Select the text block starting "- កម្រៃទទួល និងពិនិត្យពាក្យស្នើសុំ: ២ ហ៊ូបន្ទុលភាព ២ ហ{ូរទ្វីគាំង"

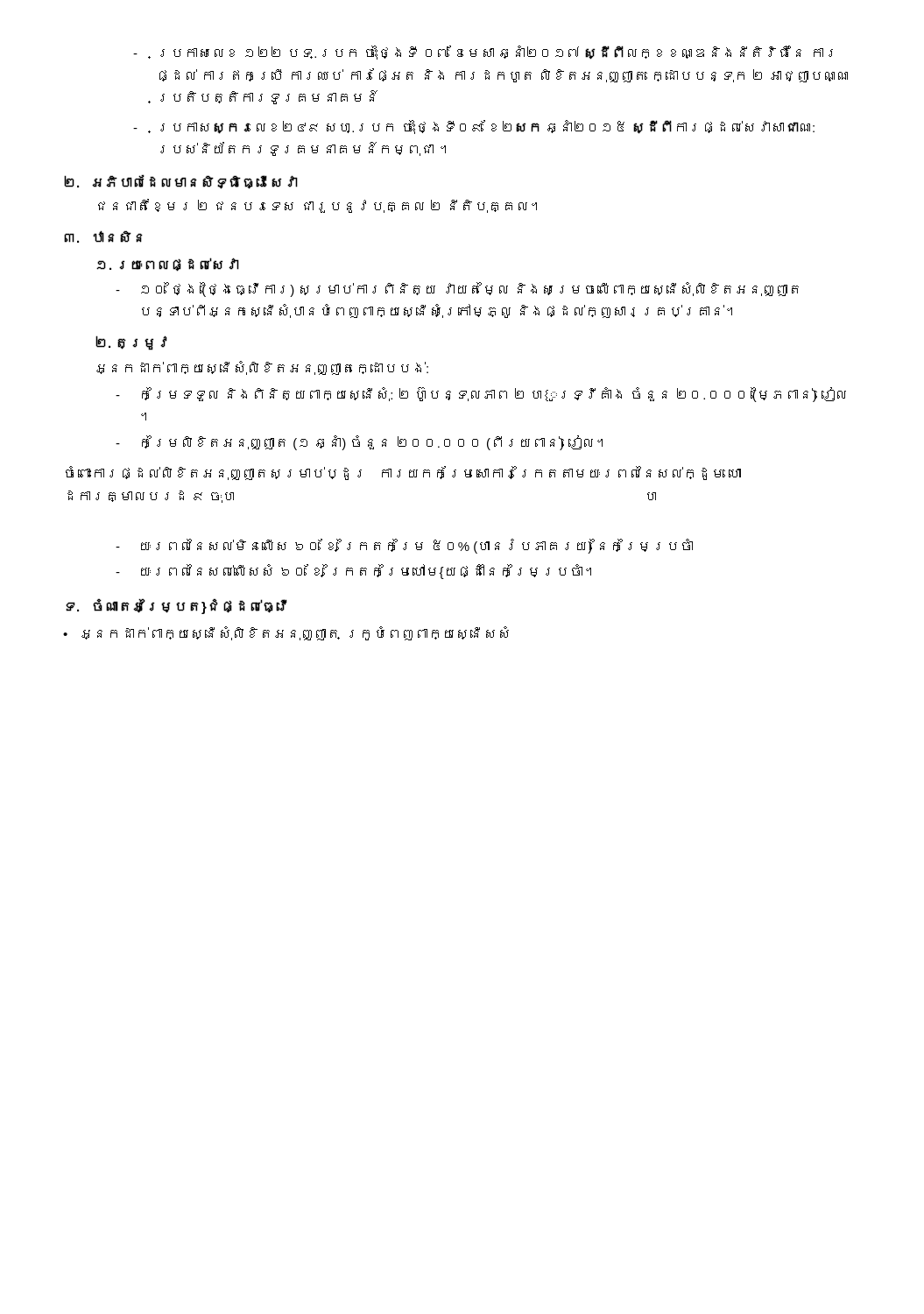click(x=488, y=406)
